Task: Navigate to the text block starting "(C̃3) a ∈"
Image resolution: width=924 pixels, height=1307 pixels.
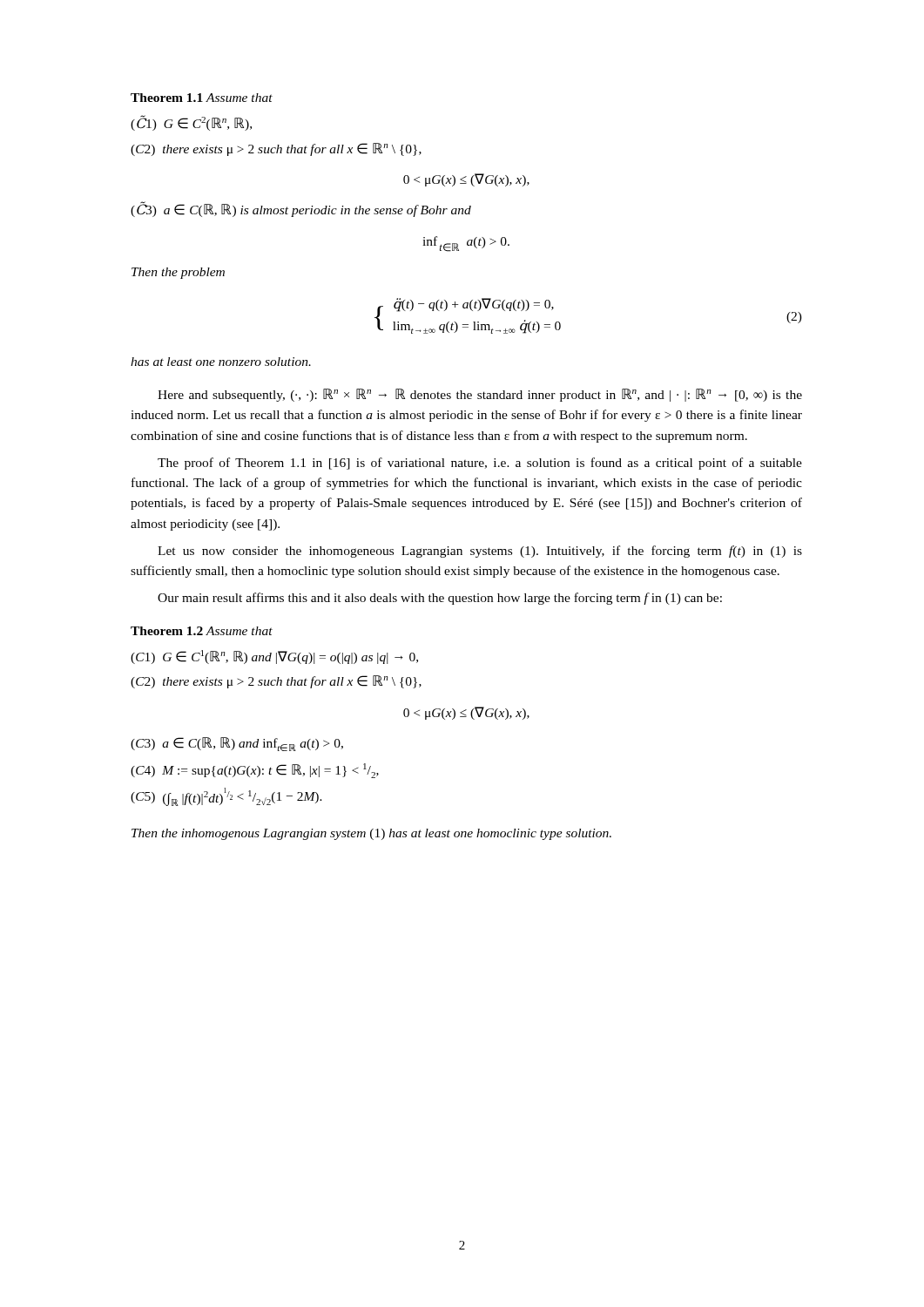Action: (301, 210)
